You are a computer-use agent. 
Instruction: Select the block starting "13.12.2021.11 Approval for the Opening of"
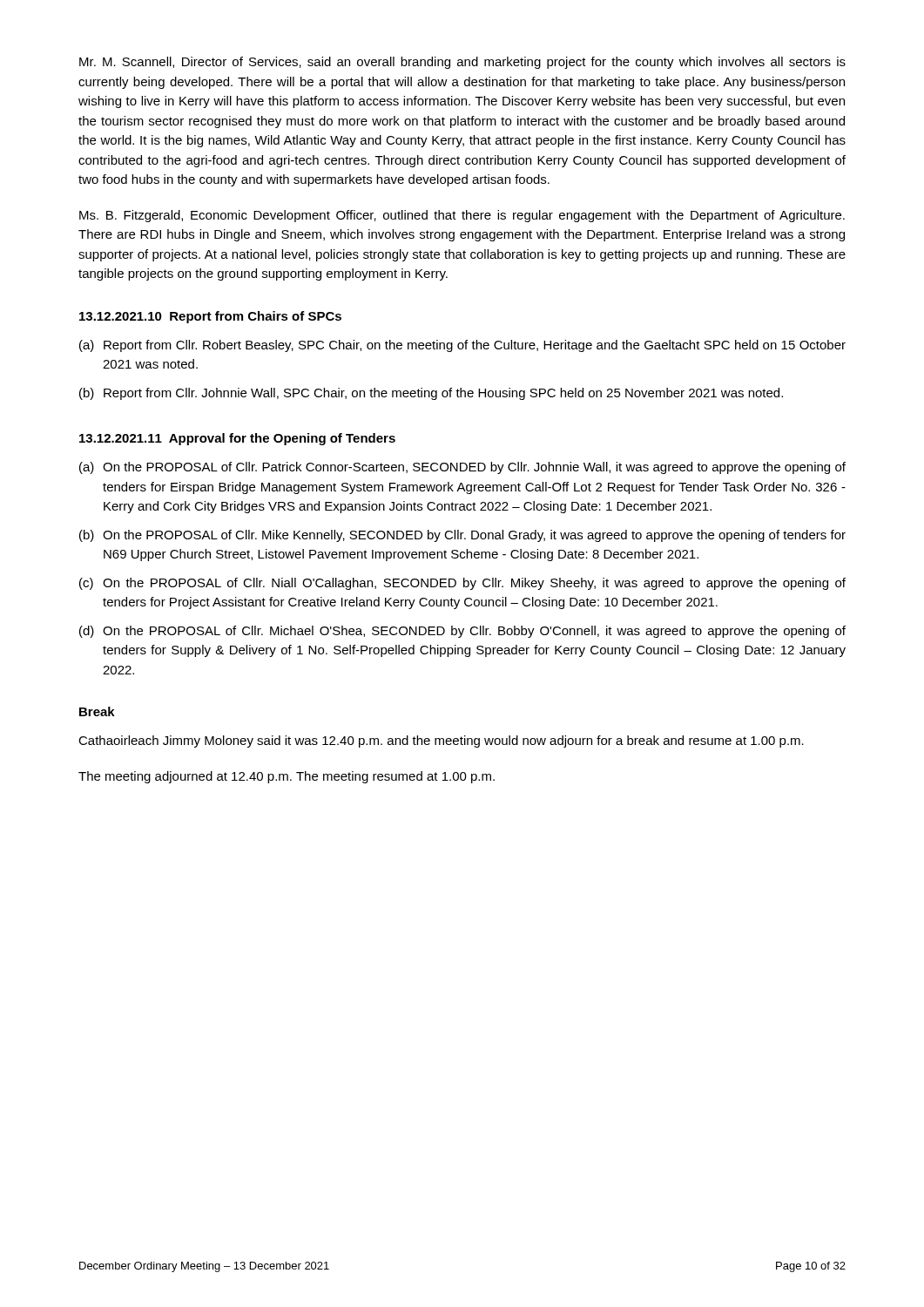[237, 438]
